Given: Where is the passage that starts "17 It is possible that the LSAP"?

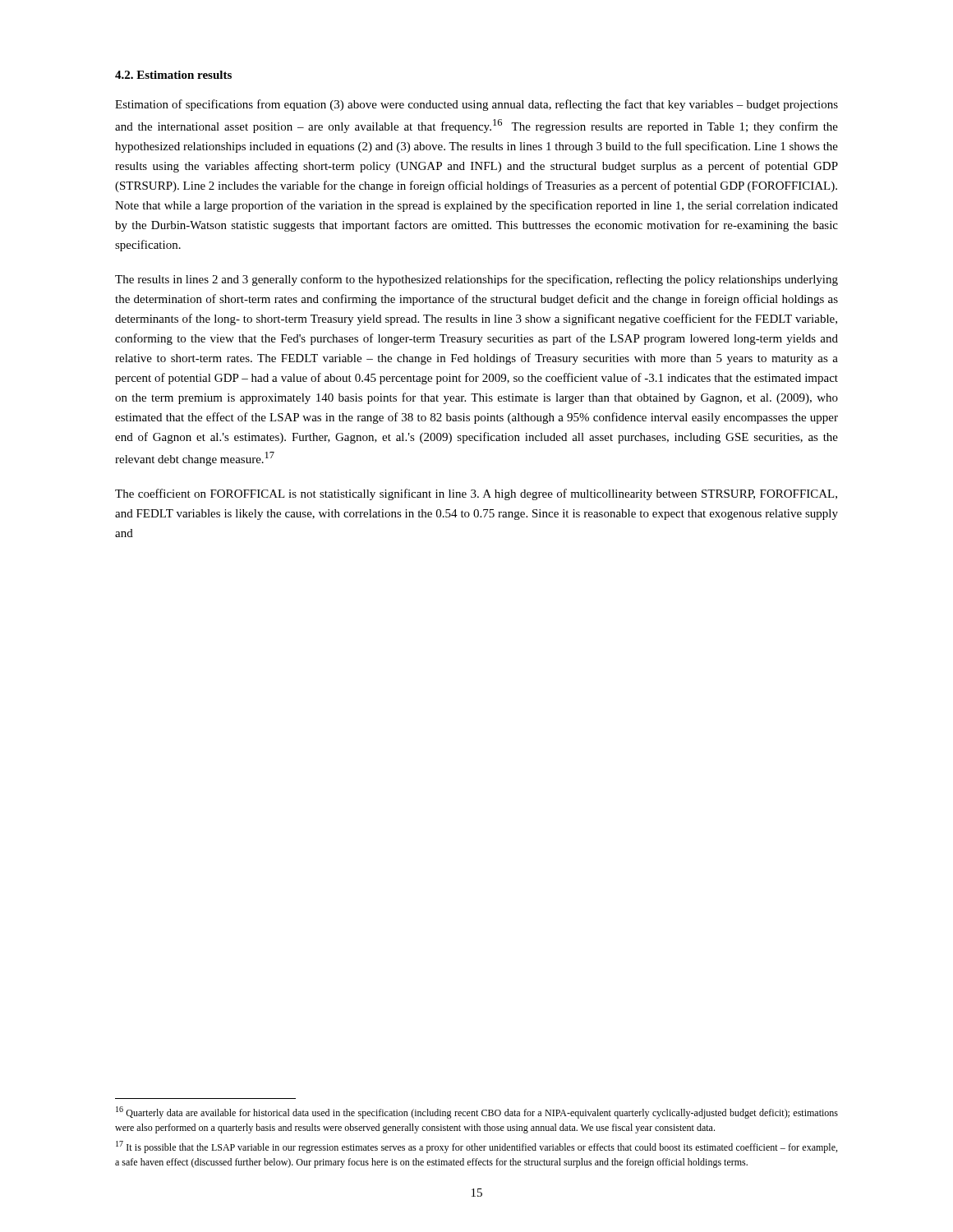Looking at the screenshot, I should 476,1153.
